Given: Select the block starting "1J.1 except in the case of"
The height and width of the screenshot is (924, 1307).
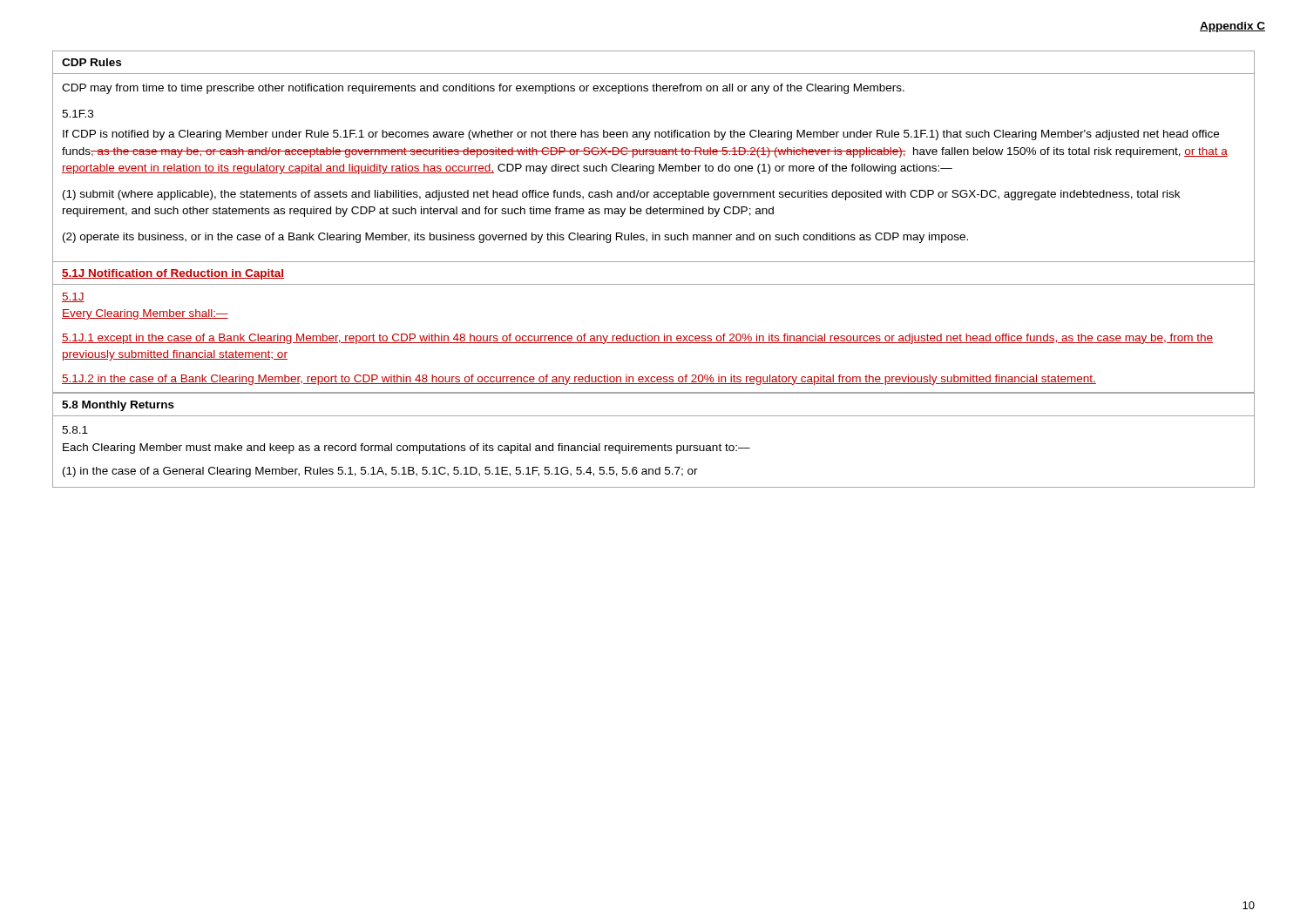Looking at the screenshot, I should (637, 346).
